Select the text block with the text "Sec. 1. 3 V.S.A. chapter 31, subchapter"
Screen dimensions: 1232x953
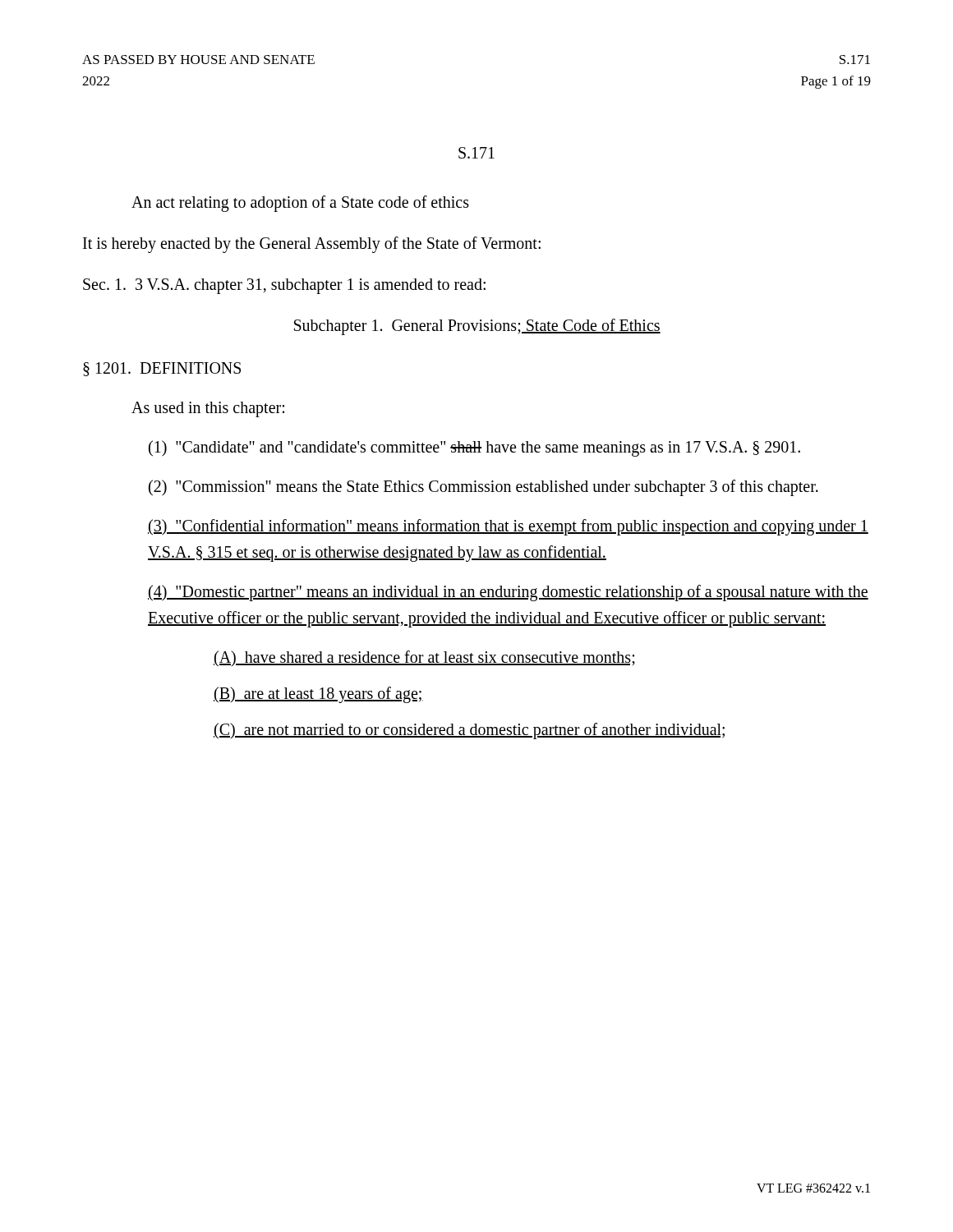(284, 284)
